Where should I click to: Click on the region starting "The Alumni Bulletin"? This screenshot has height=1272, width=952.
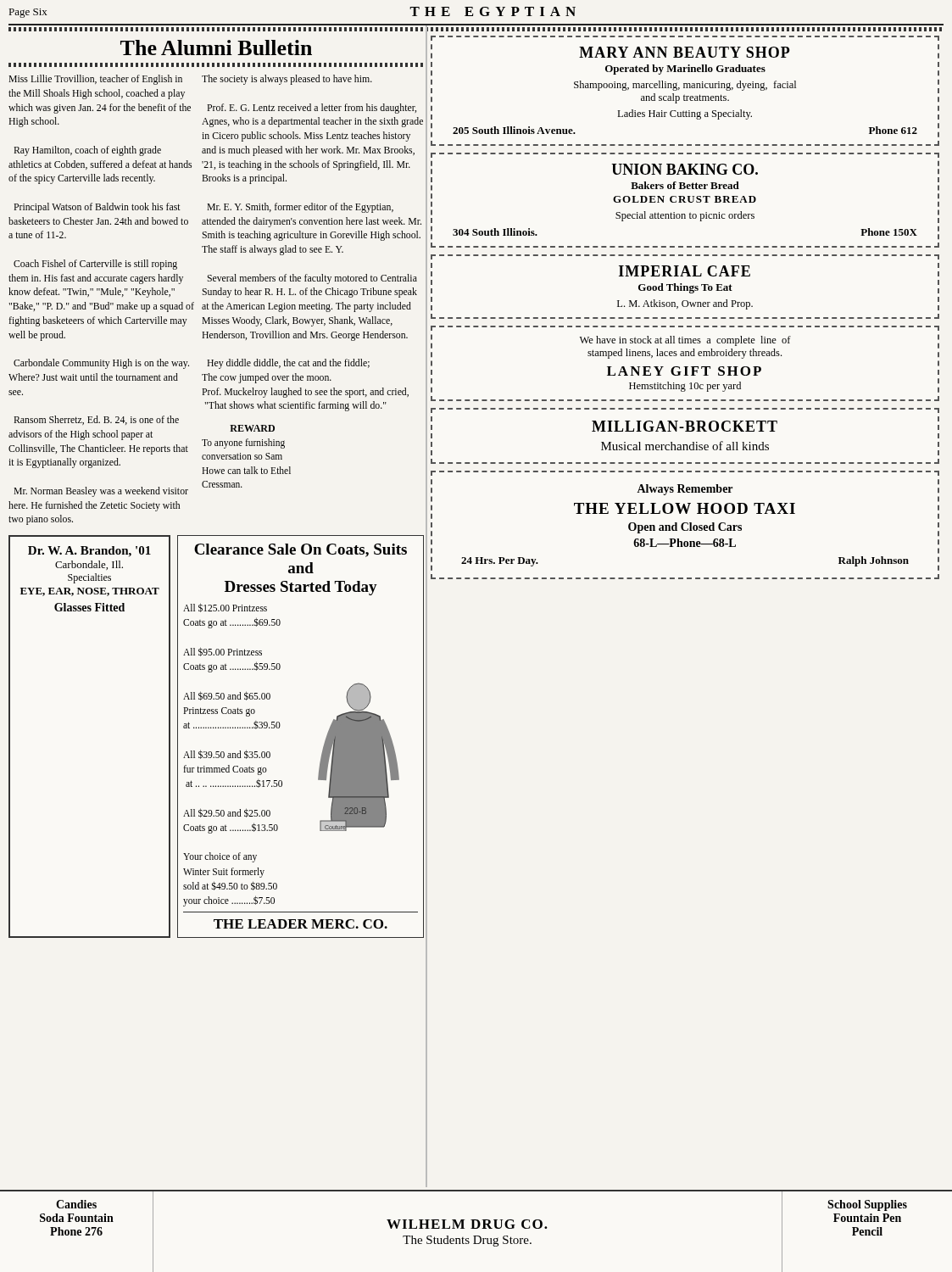[x=216, y=48]
